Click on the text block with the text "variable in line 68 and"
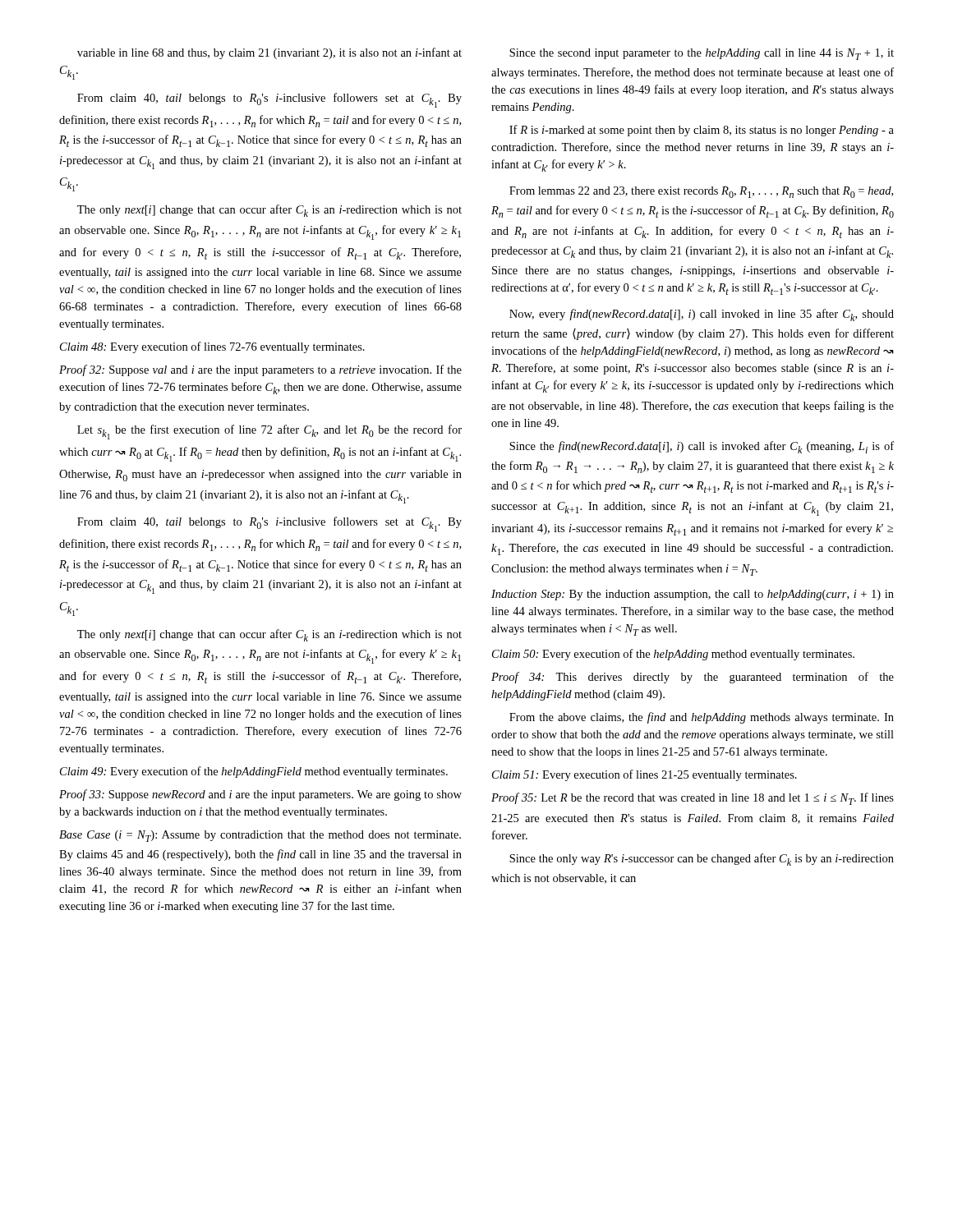 260,480
